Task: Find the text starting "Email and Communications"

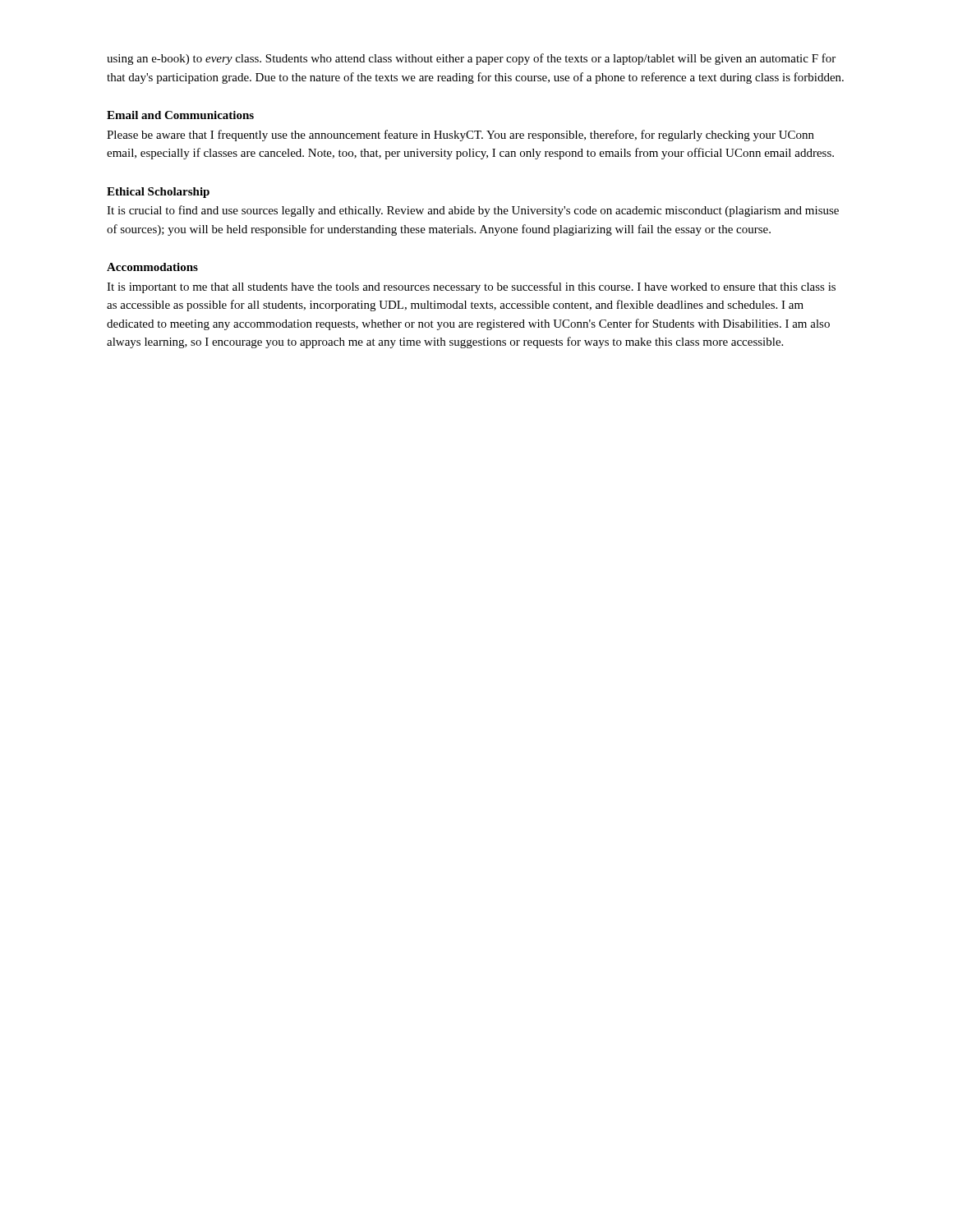Action: pos(180,115)
